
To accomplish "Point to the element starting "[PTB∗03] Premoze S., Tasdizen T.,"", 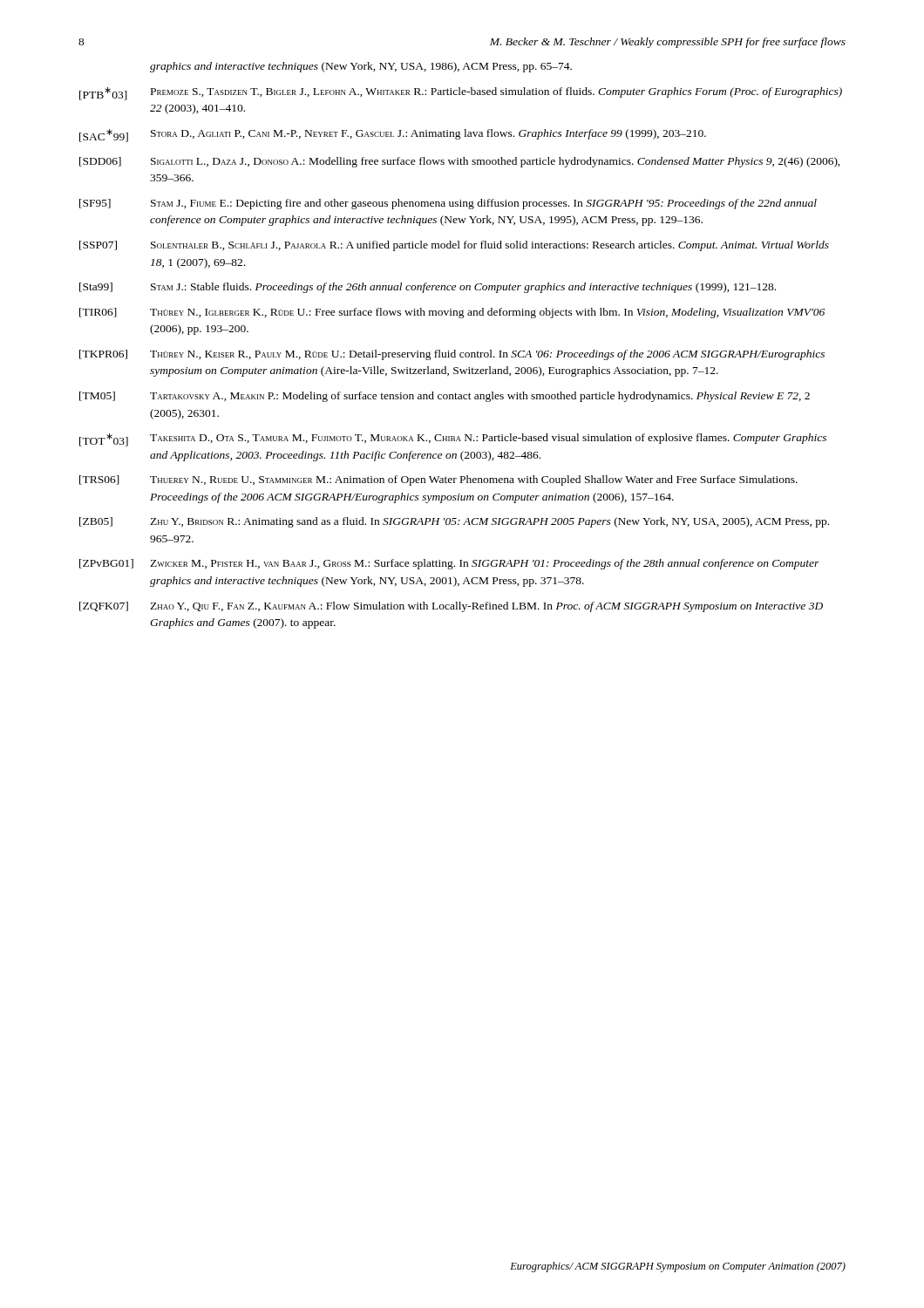I will pos(462,99).
